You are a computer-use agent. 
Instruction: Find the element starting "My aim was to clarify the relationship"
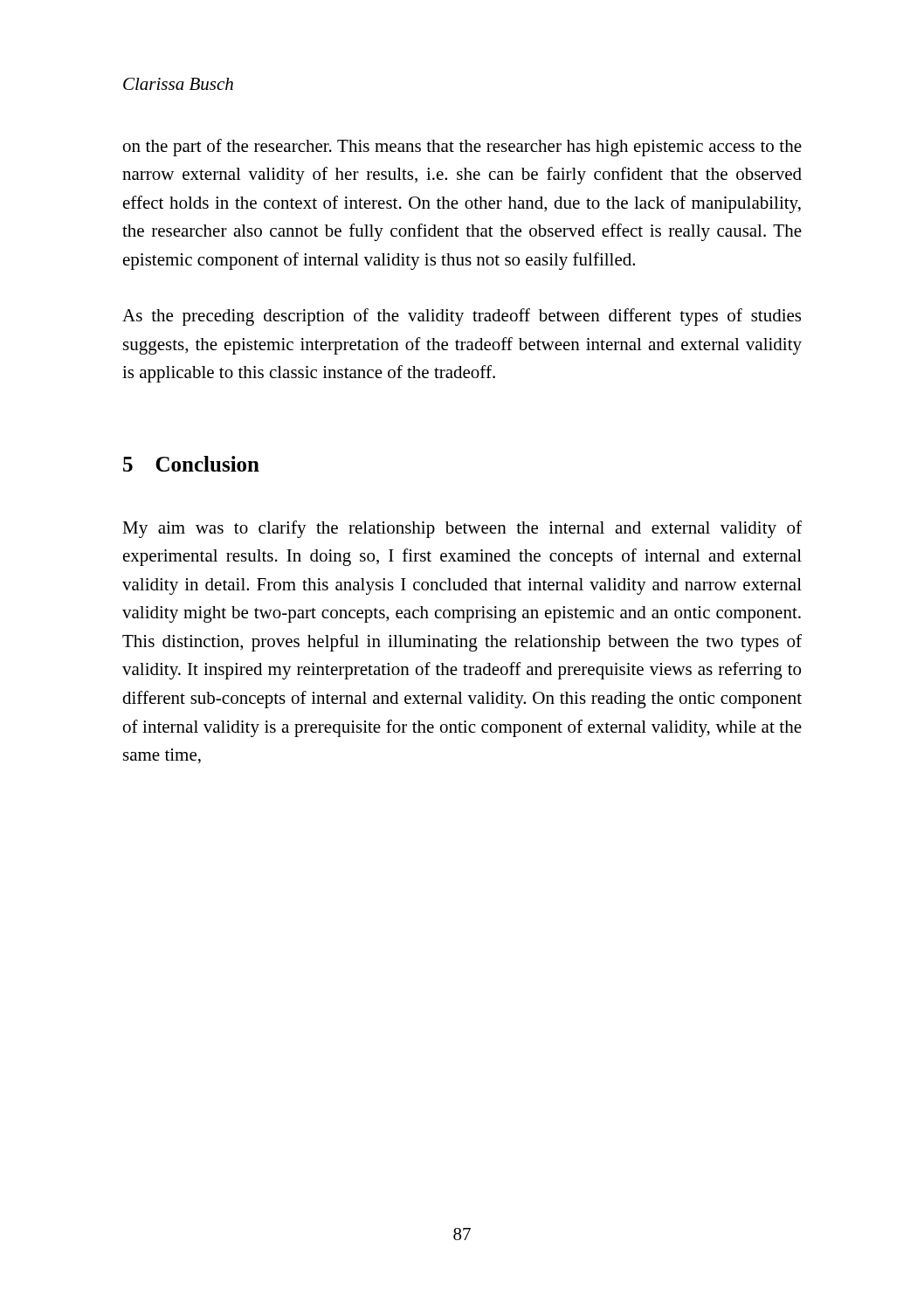pyautogui.click(x=462, y=641)
